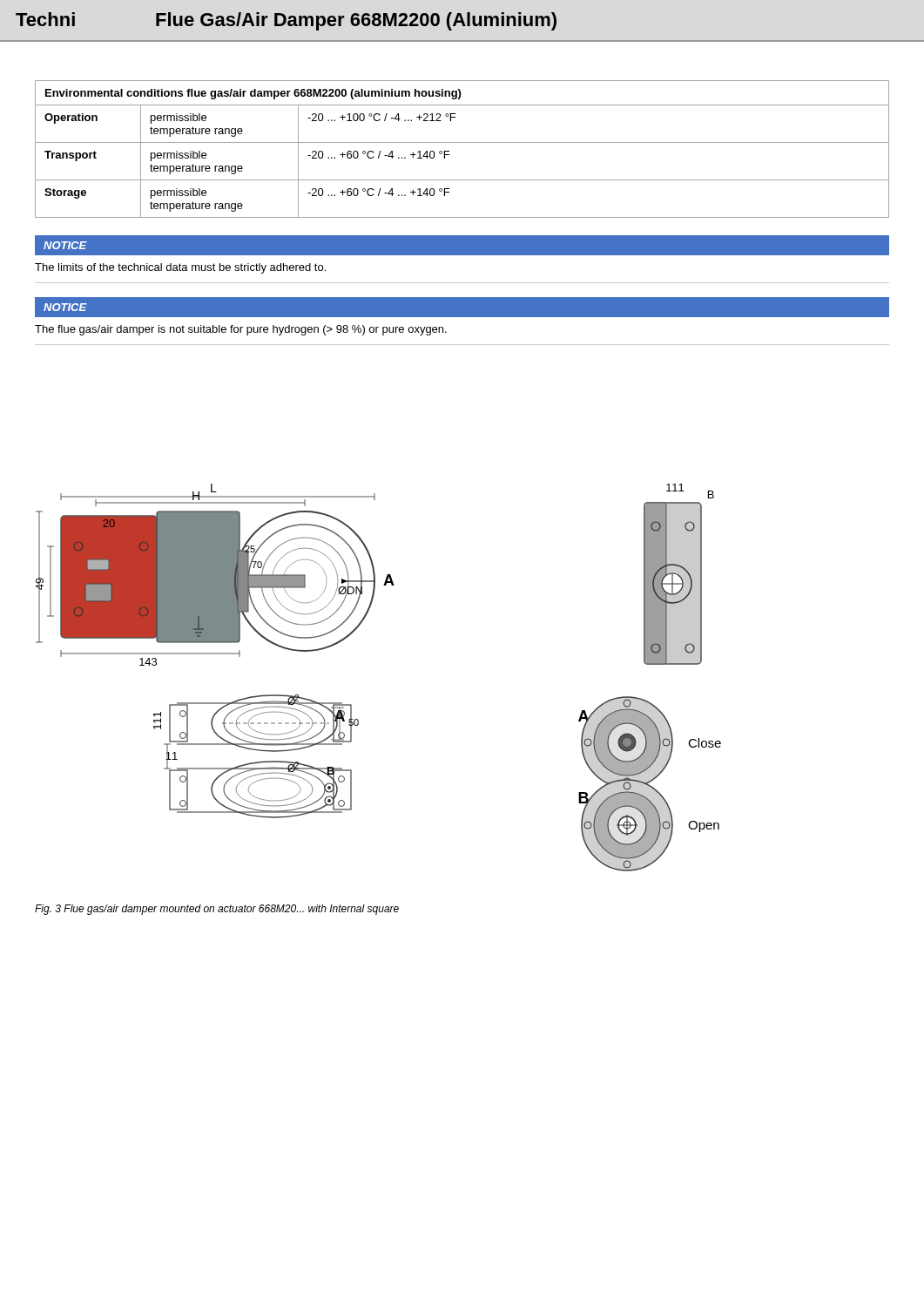Find the text block starting "The flue gas/air damper is not suitable"
Viewport: 924px width, 1307px height.
tap(241, 329)
